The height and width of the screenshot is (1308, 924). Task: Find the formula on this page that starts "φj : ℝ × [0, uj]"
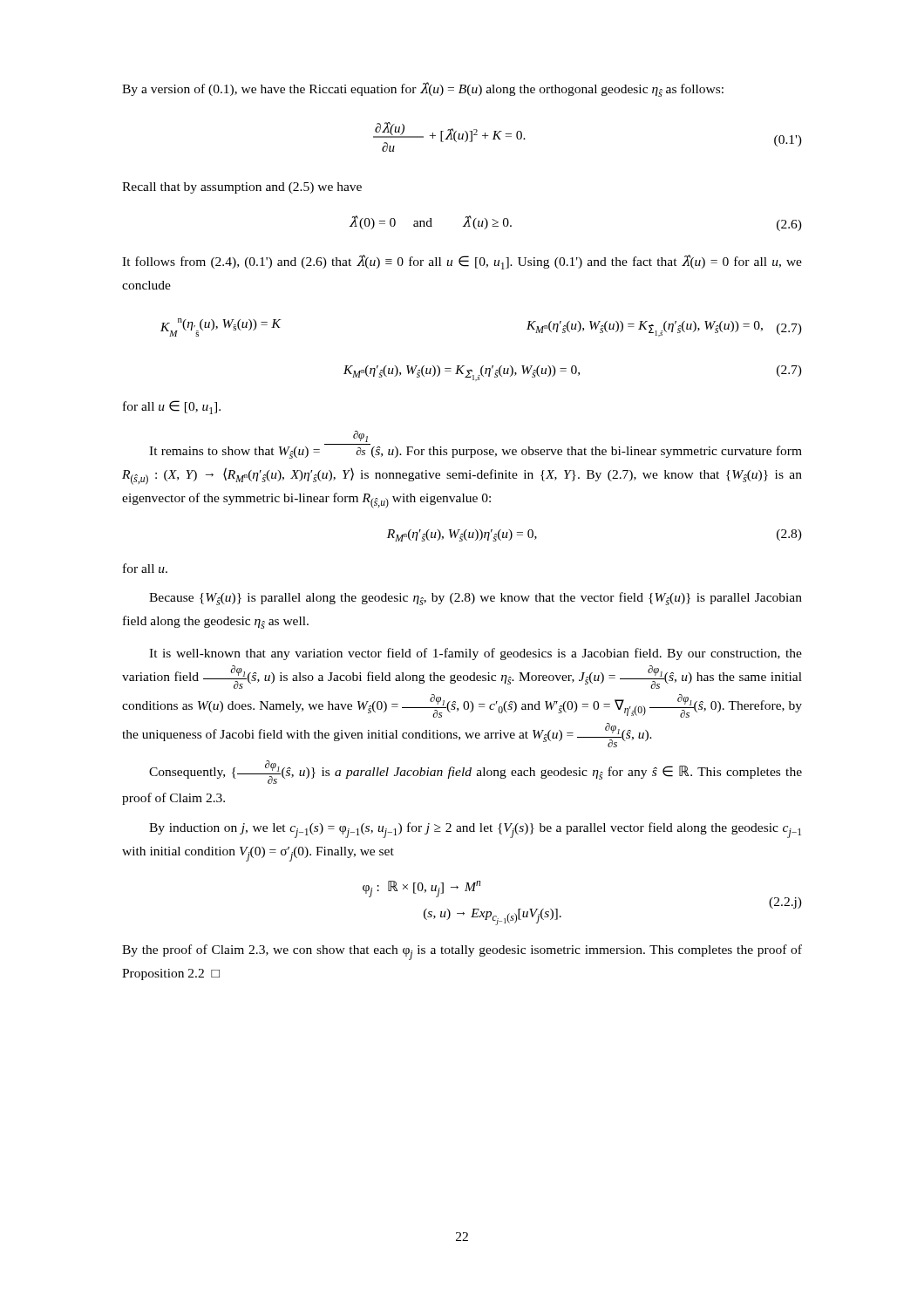coord(582,902)
